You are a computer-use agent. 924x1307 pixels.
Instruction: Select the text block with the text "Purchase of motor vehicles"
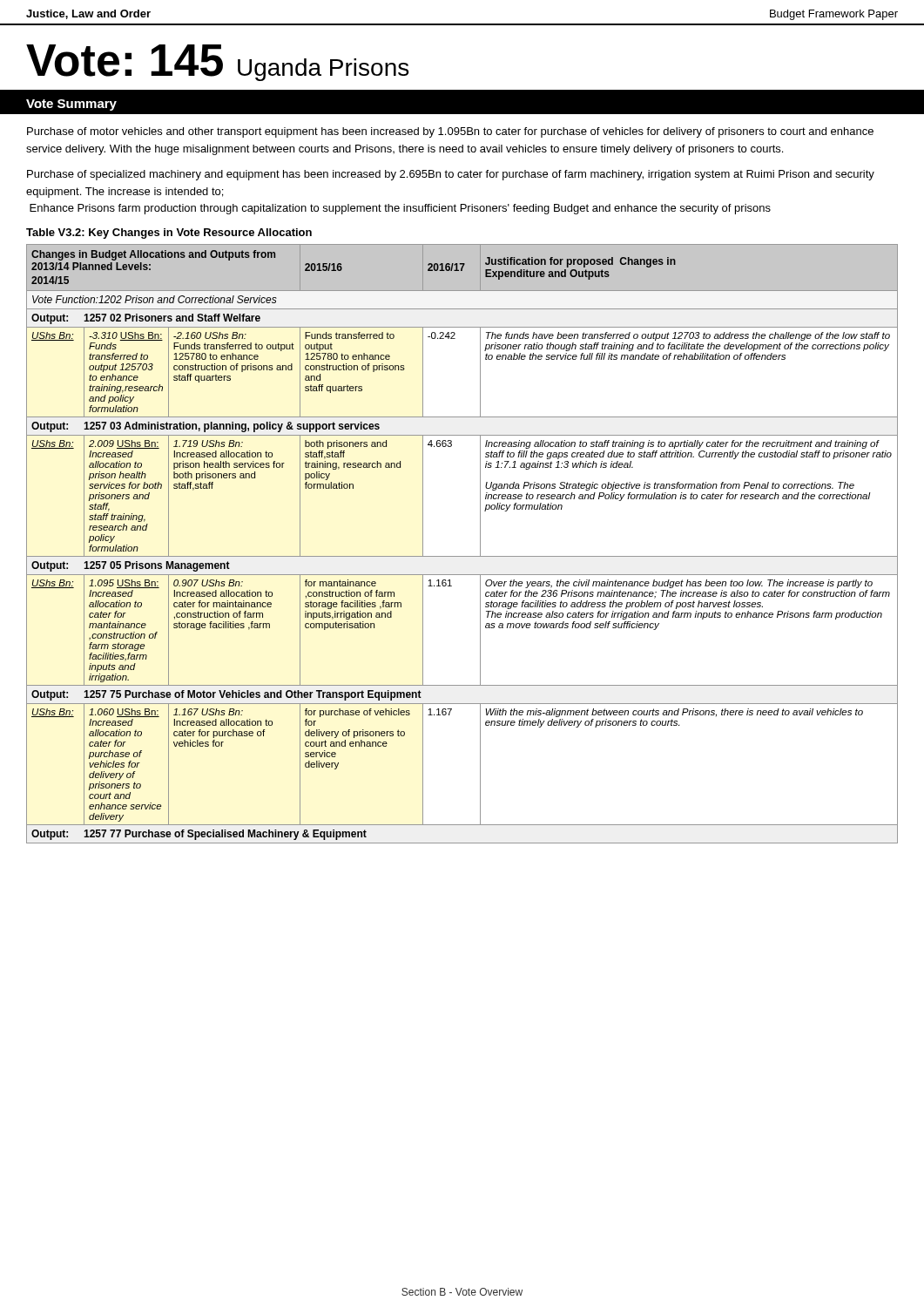click(x=450, y=140)
